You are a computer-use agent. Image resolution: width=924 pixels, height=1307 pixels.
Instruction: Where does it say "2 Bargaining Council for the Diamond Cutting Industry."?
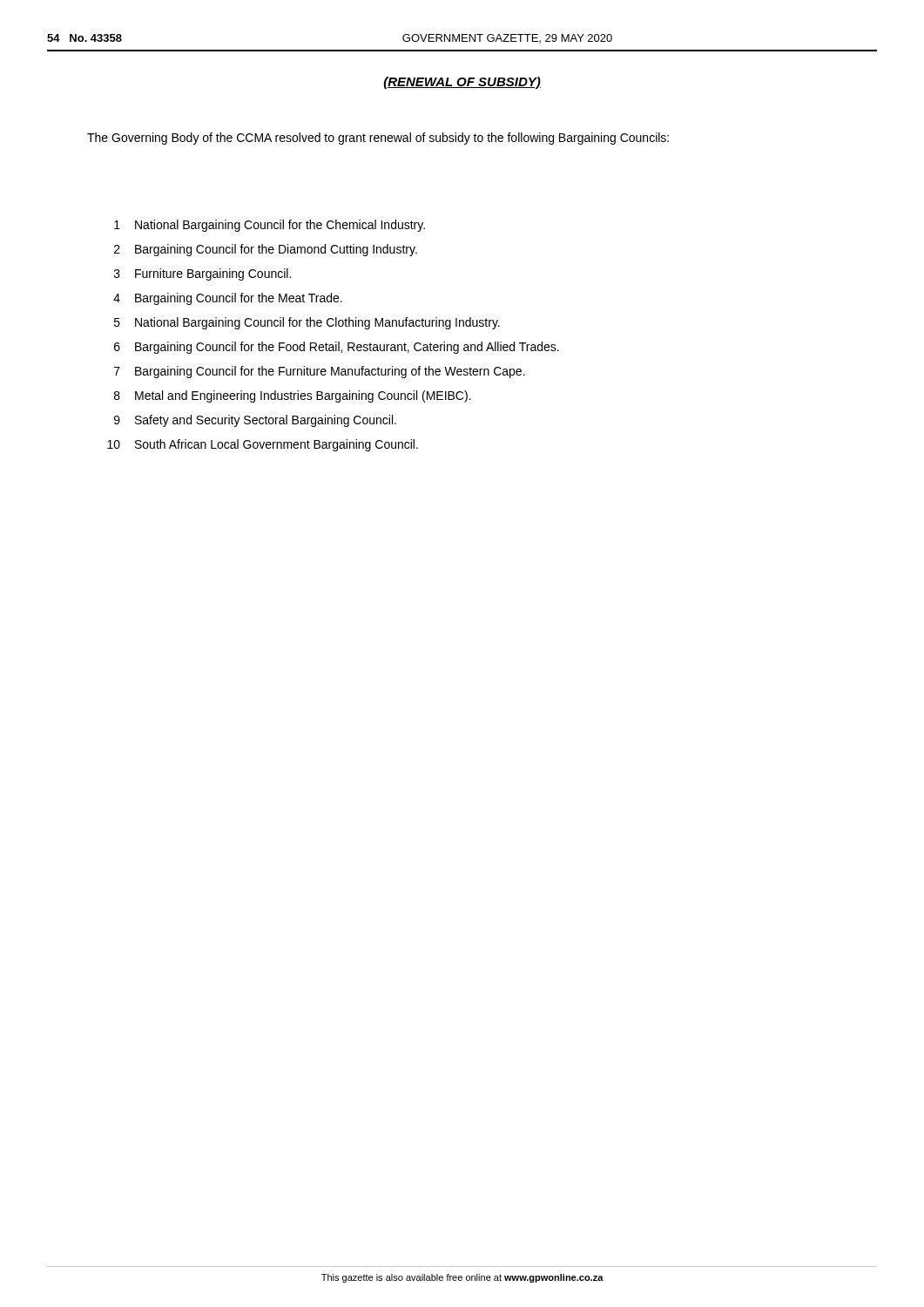(x=266, y=250)
